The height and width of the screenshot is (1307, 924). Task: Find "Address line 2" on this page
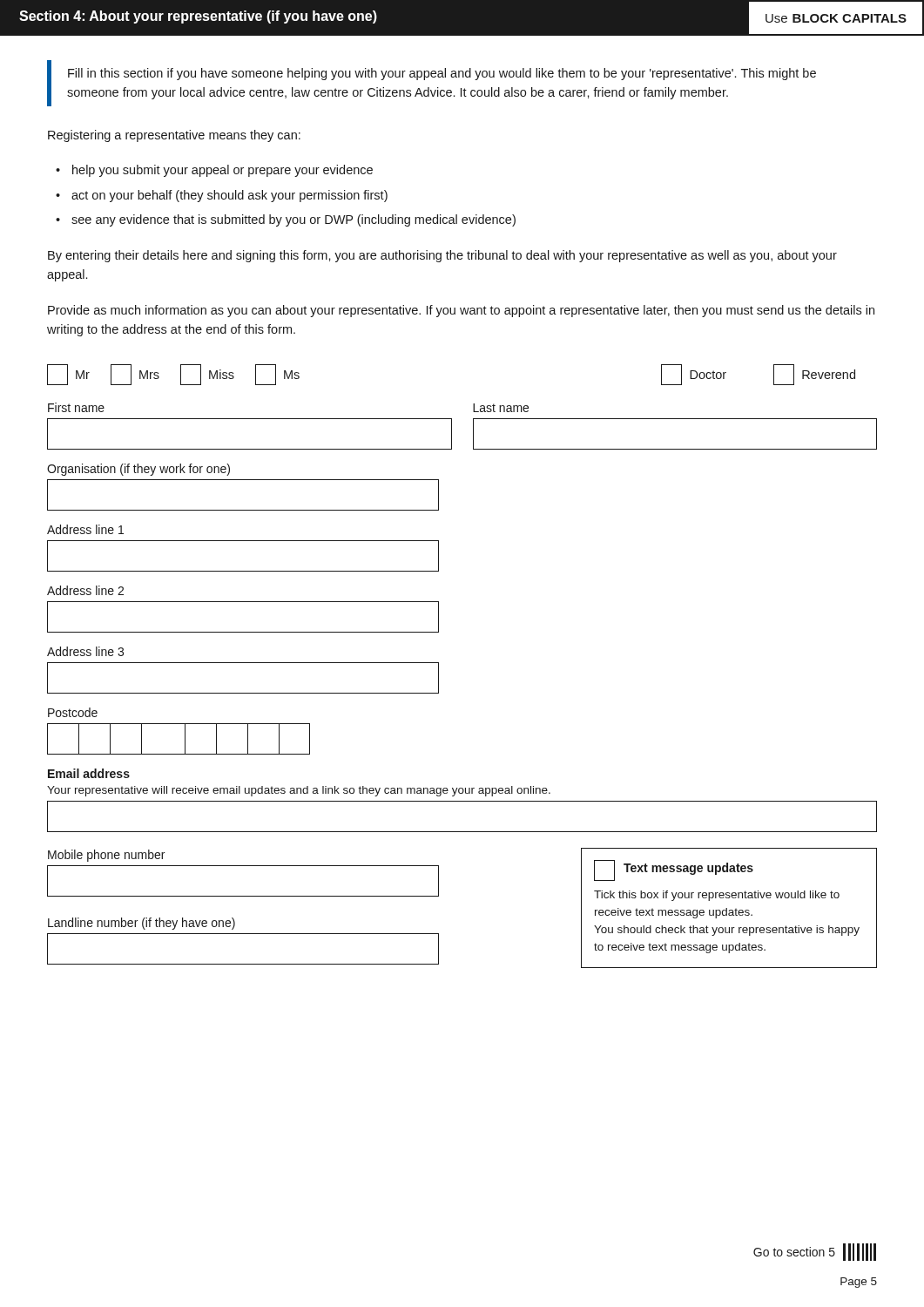pos(85,590)
